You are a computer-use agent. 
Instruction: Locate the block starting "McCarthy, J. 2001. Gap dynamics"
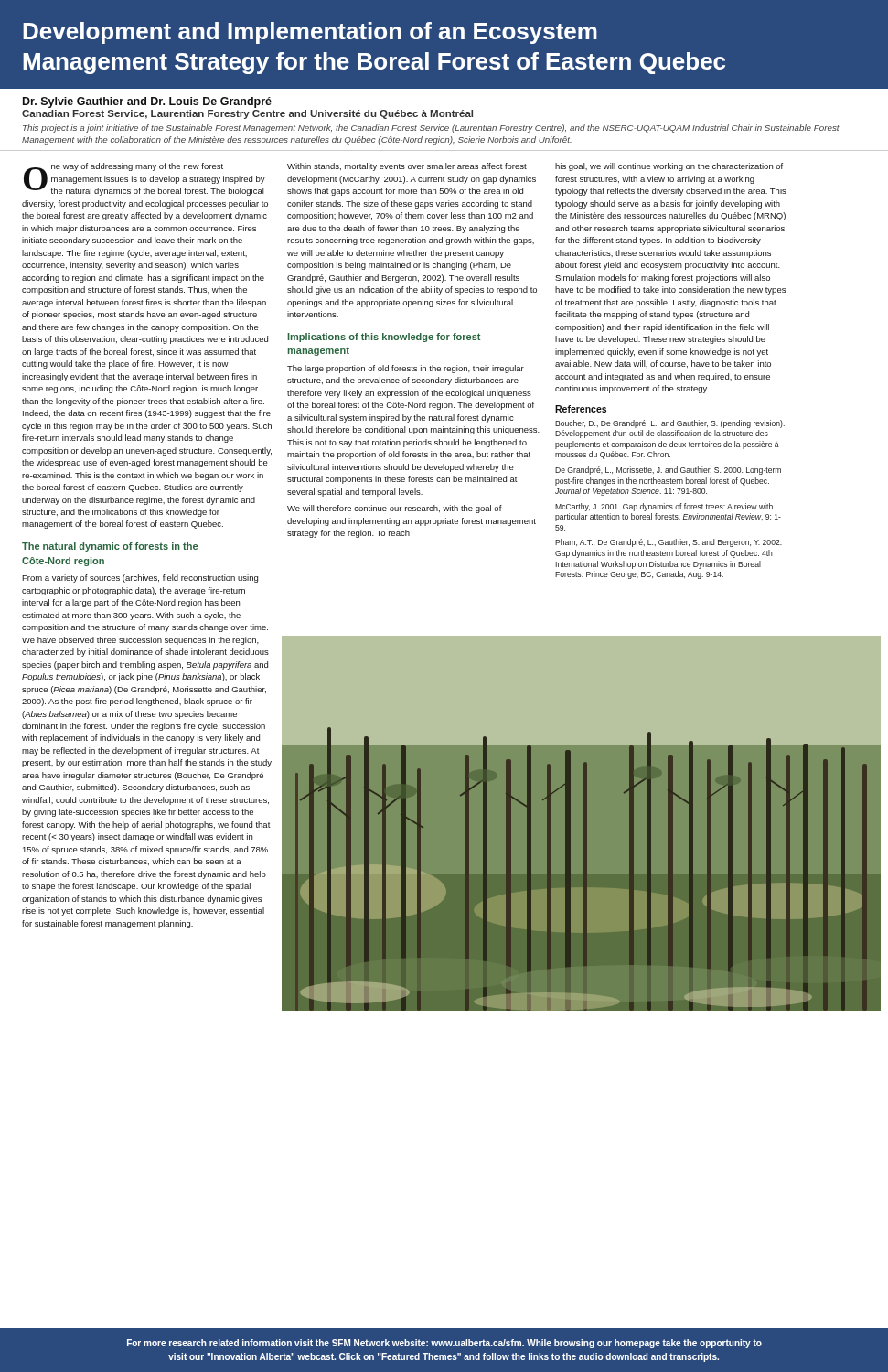coord(668,517)
